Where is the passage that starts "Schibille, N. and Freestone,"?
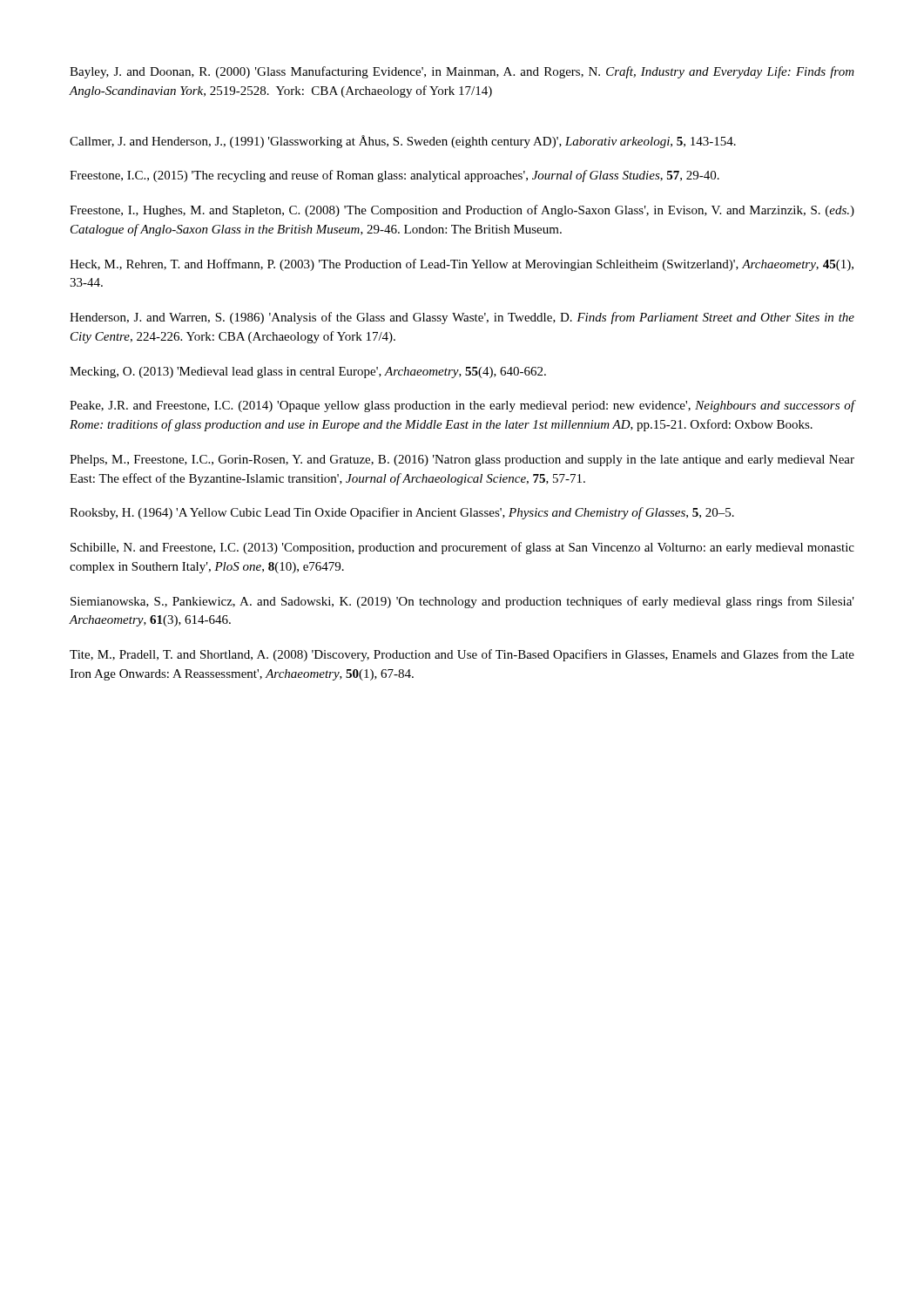924x1307 pixels. click(462, 557)
